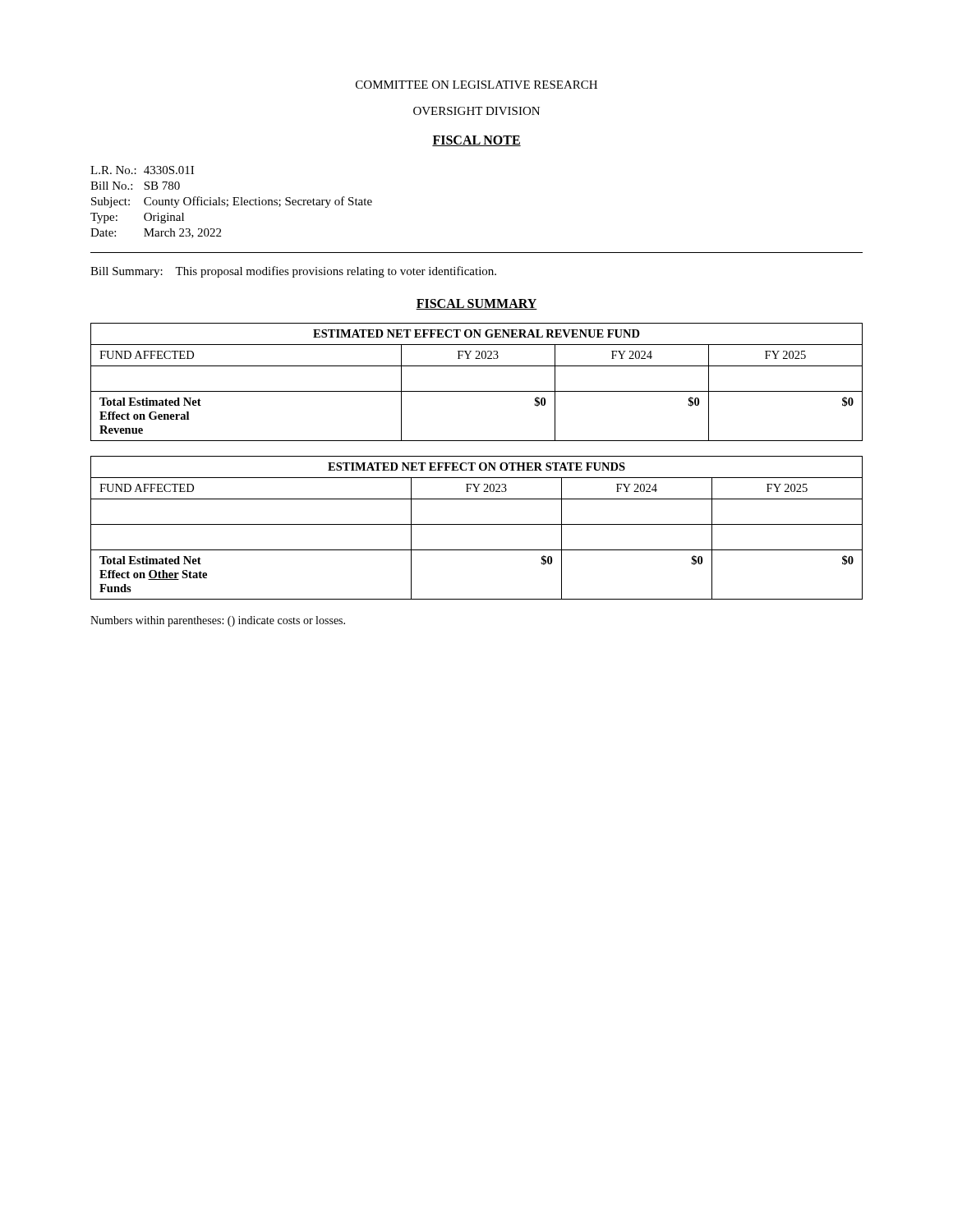Select the table that reads "SB 780"
Viewport: 953px width, 1232px height.
[x=476, y=202]
